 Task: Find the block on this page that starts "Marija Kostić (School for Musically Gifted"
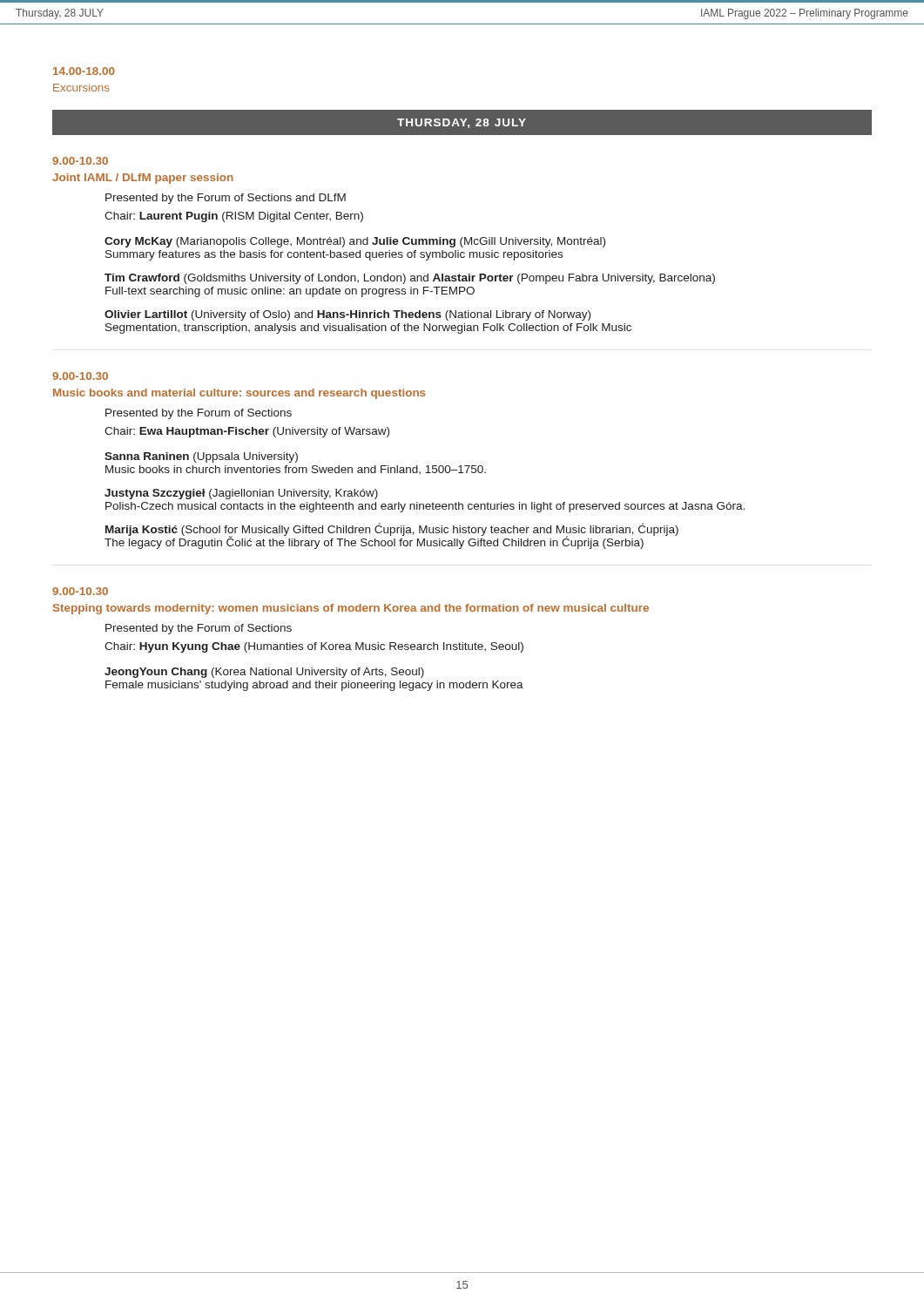coord(488,536)
